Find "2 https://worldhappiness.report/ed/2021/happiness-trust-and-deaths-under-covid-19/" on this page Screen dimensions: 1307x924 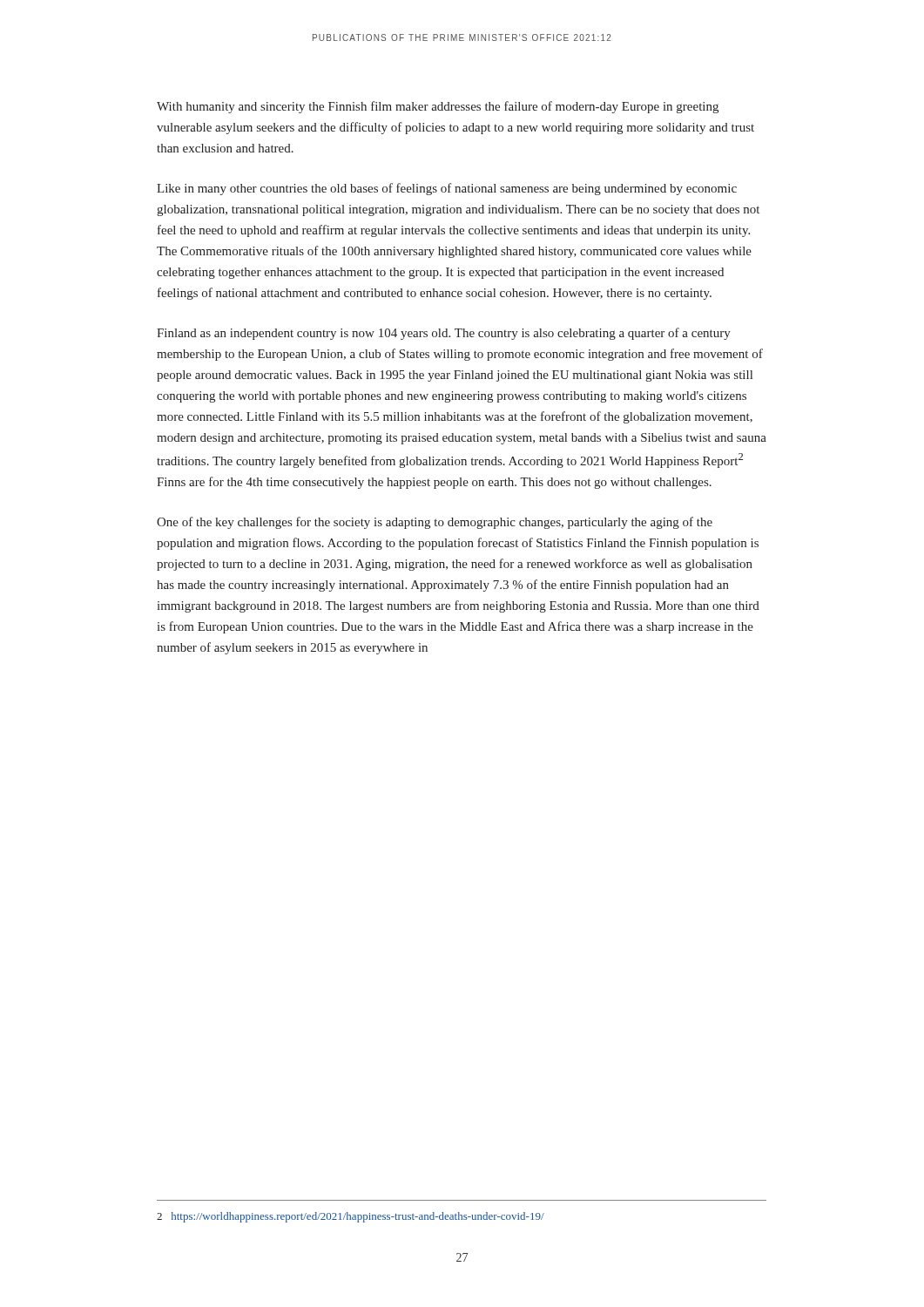pos(350,1216)
